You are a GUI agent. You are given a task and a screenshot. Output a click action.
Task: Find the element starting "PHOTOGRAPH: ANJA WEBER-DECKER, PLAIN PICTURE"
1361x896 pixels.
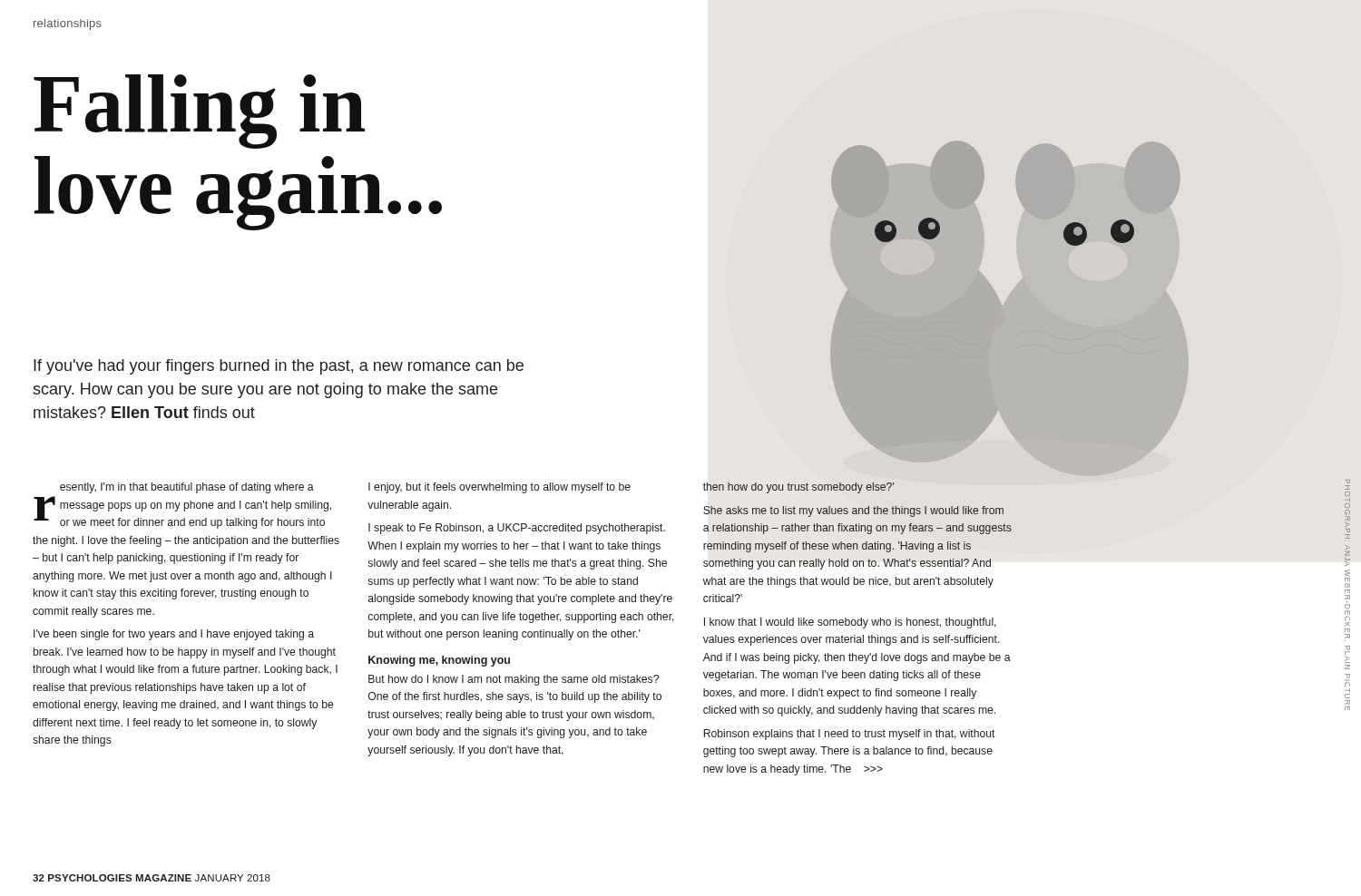click(x=1347, y=595)
